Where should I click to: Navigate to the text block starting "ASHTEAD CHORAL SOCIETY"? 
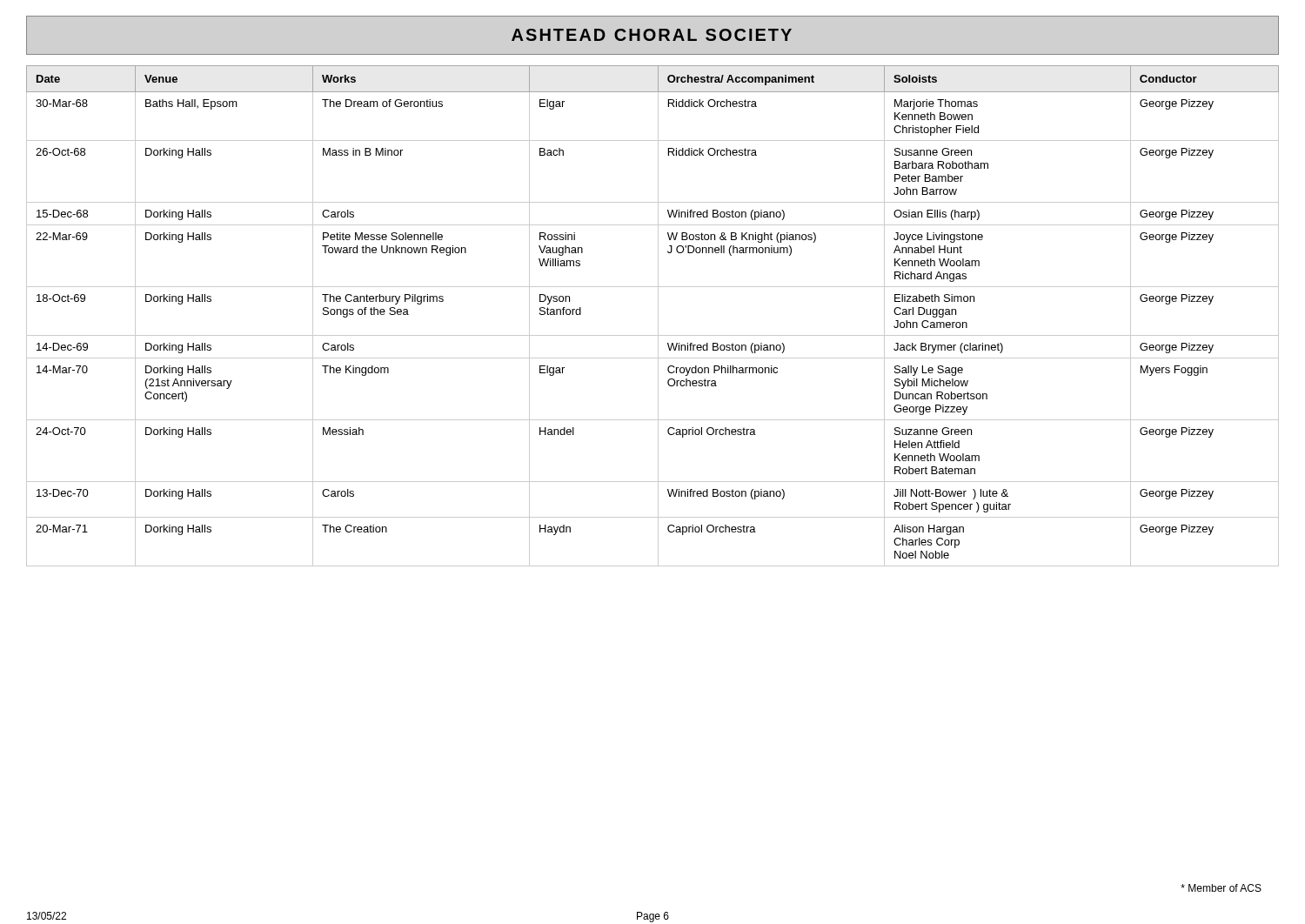pyautogui.click(x=652, y=35)
